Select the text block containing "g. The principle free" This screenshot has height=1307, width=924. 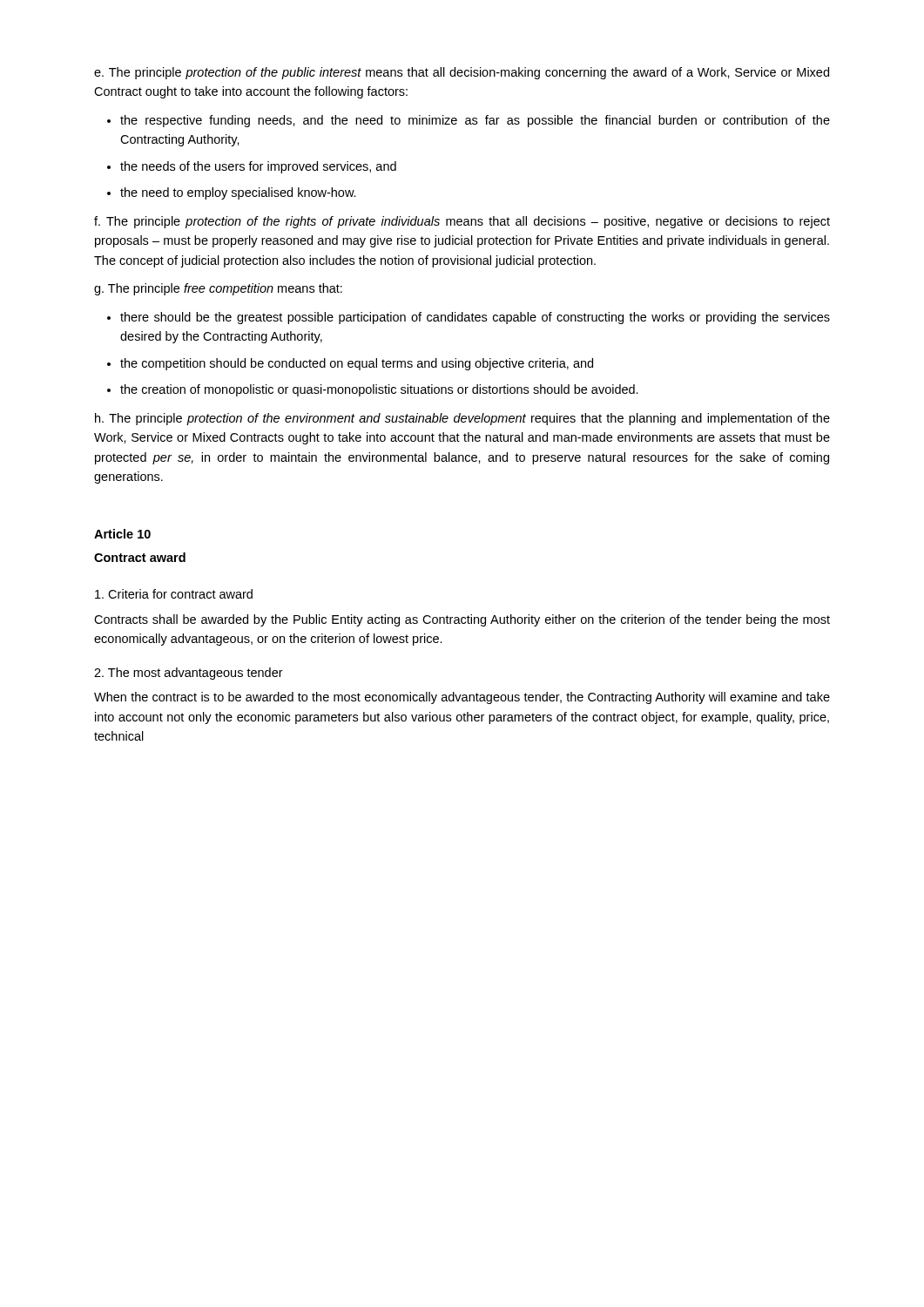(219, 289)
